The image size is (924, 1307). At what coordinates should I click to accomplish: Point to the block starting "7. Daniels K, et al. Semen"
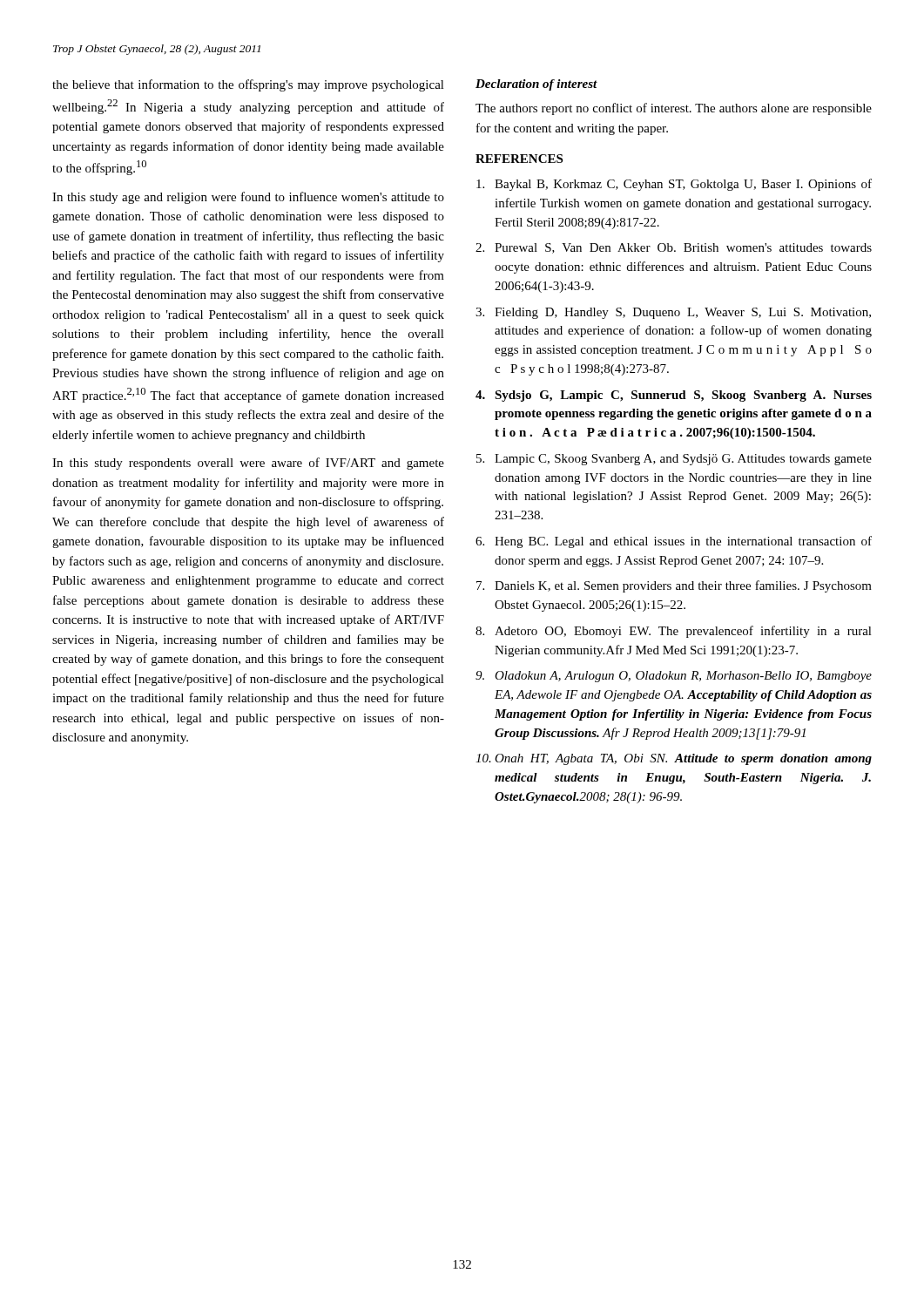[x=674, y=596]
